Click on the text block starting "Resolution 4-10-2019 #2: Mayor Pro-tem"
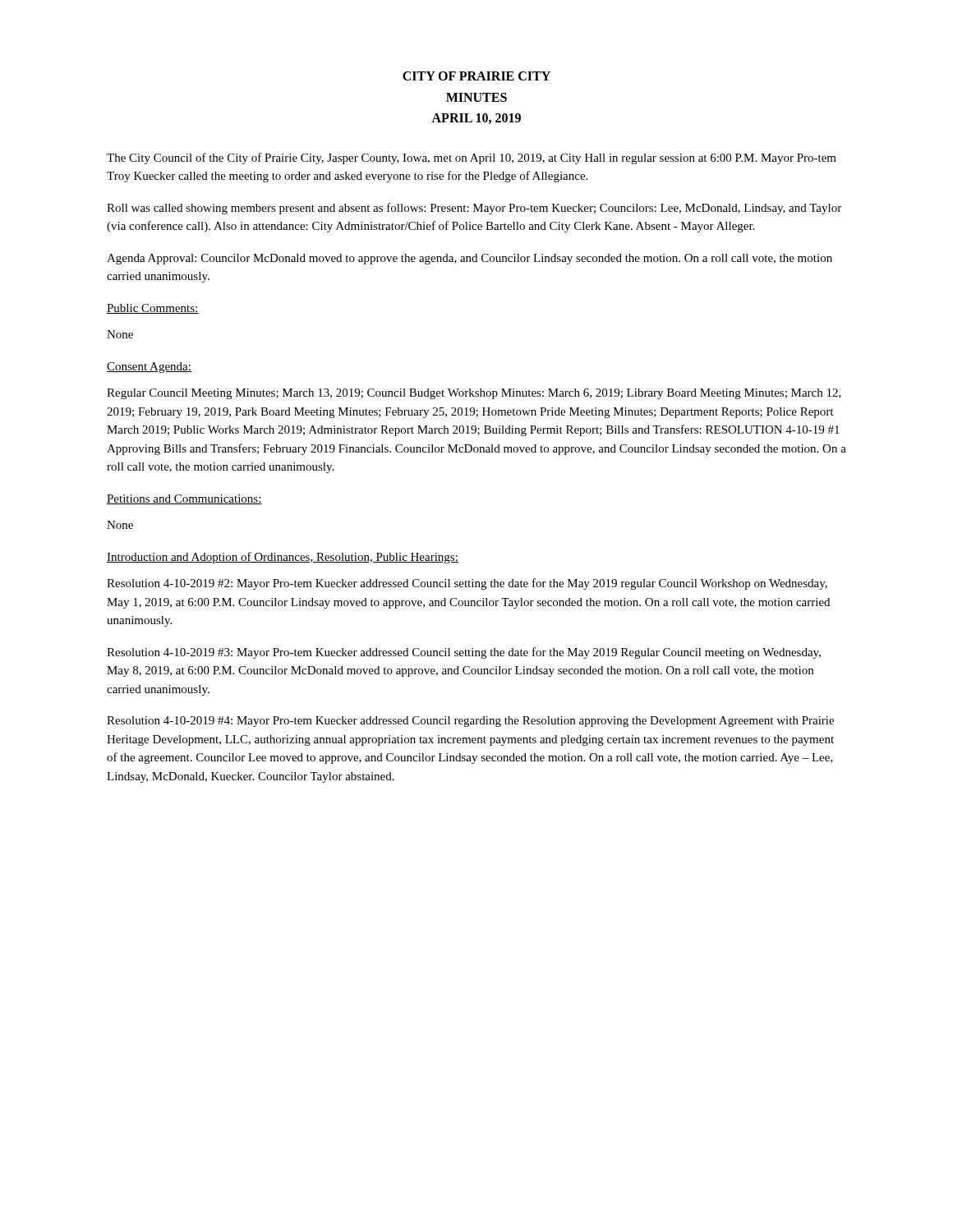The height and width of the screenshot is (1232, 953). [469, 602]
